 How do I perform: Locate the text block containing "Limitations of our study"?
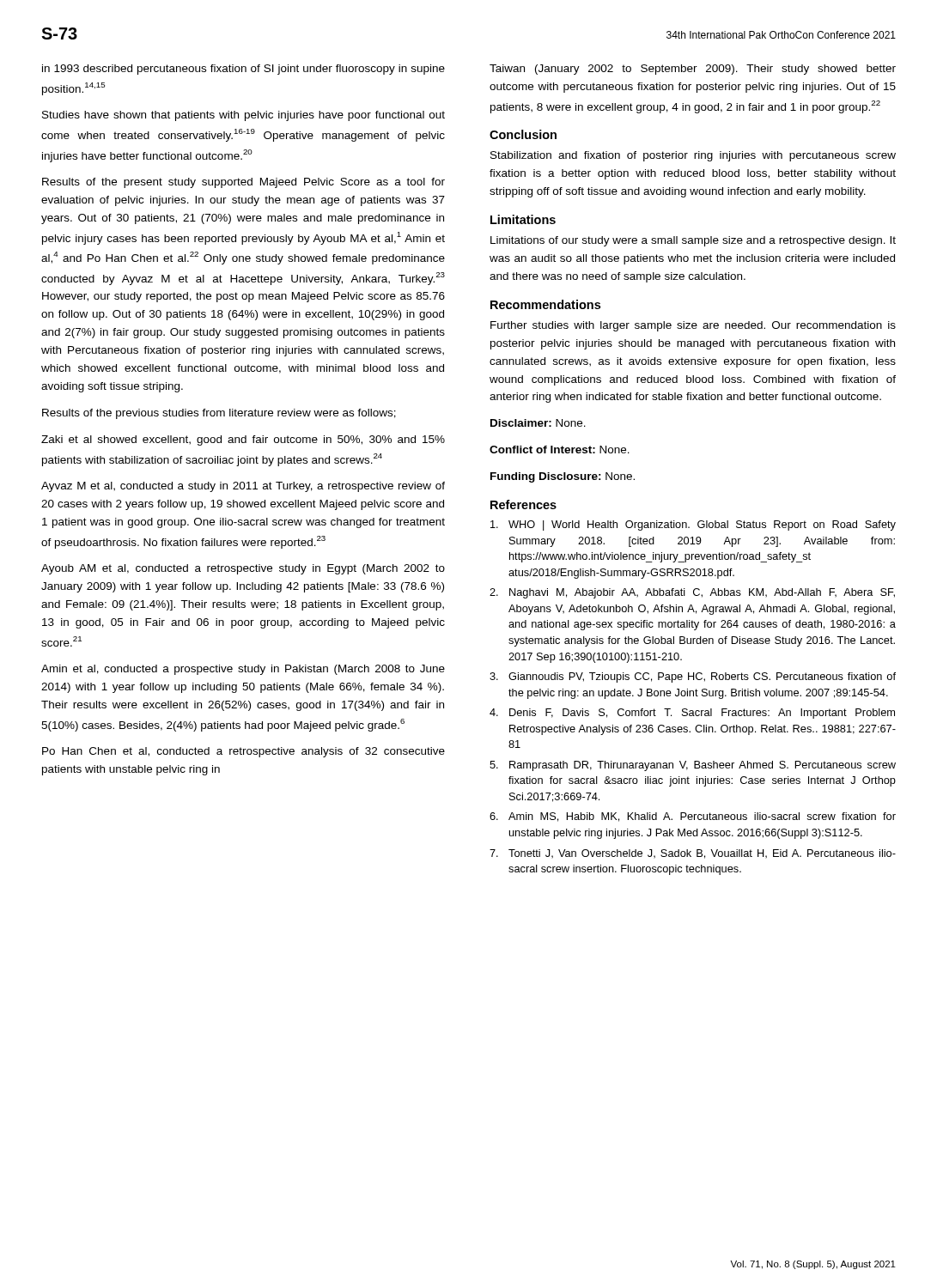(x=693, y=259)
